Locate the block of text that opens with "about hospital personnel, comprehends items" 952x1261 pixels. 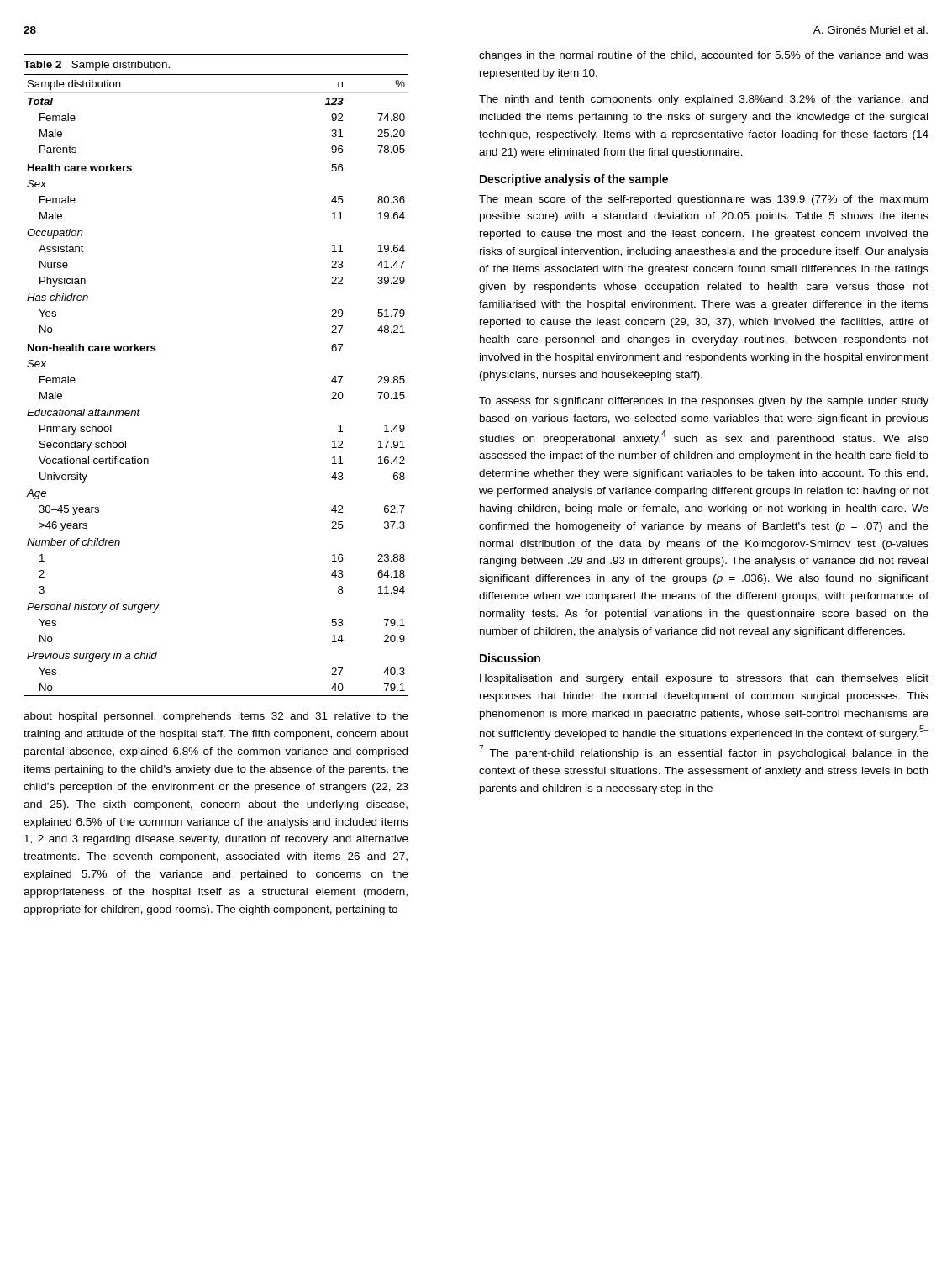pyautogui.click(x=216, y=813)
